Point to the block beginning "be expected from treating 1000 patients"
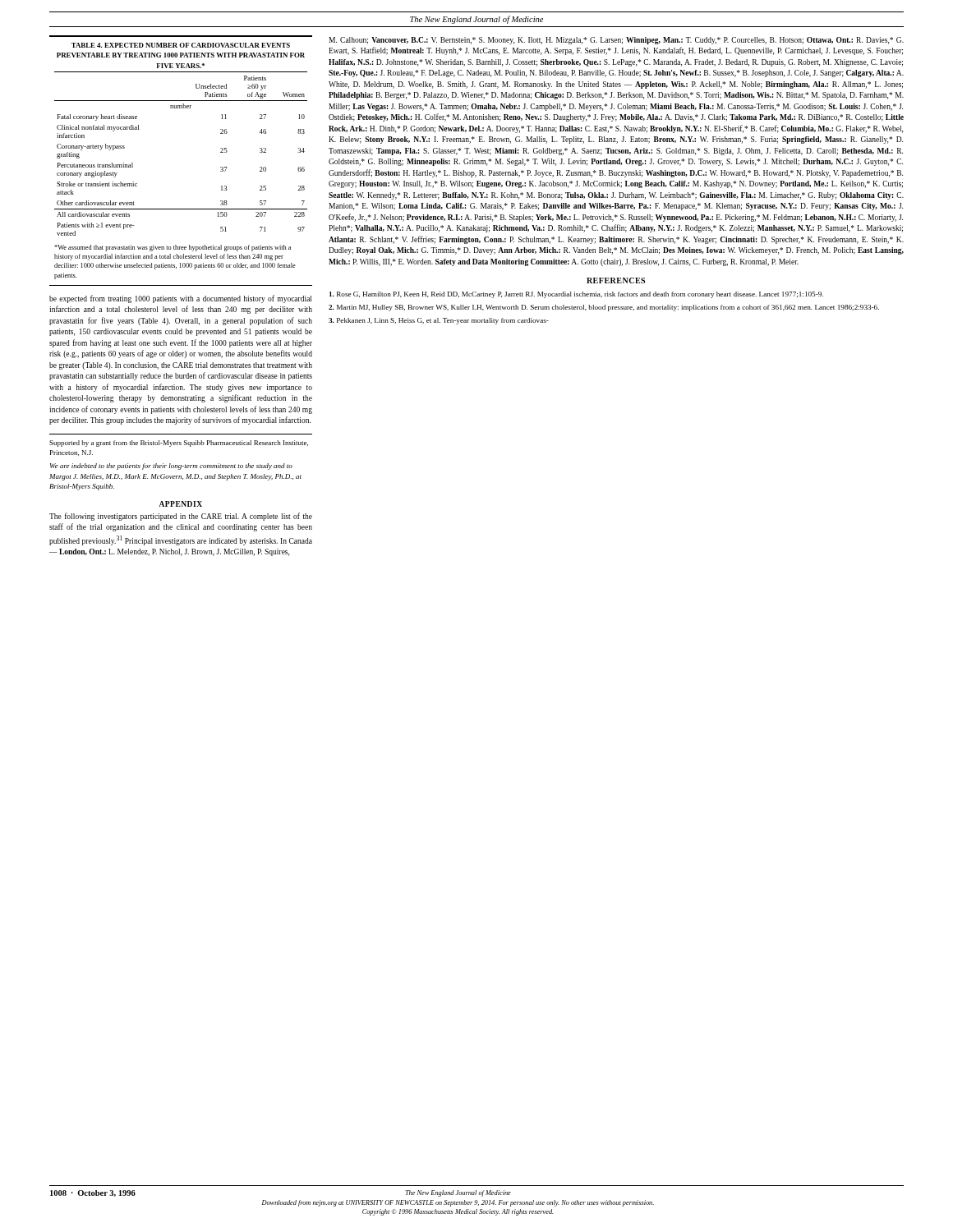 click(x=181, y=360)
